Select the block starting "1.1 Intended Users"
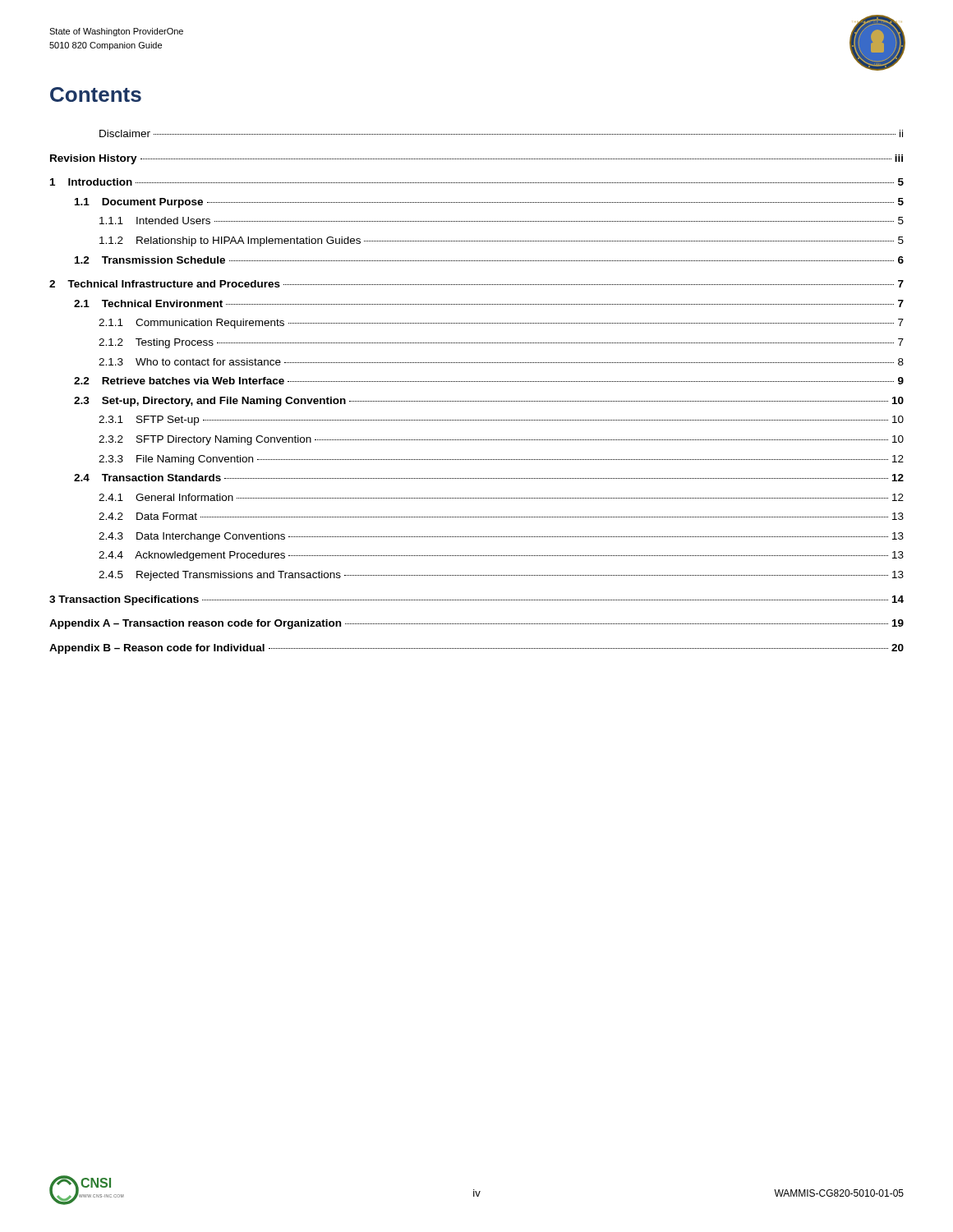Screen dimensions: 1232x953 pyautogui.click(x=501, y=221)
